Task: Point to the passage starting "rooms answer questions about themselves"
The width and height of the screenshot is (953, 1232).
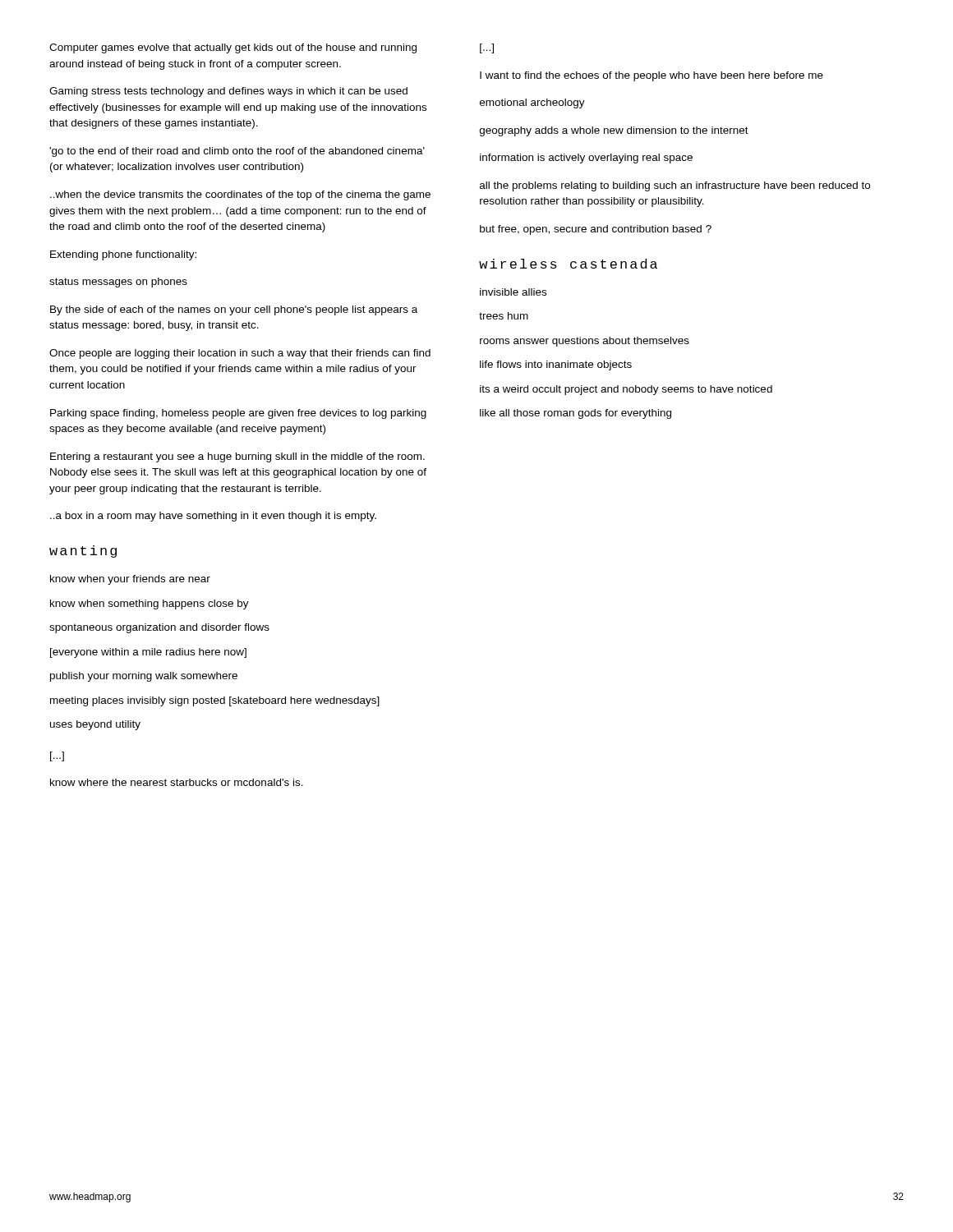Action: tap(584, 340)
